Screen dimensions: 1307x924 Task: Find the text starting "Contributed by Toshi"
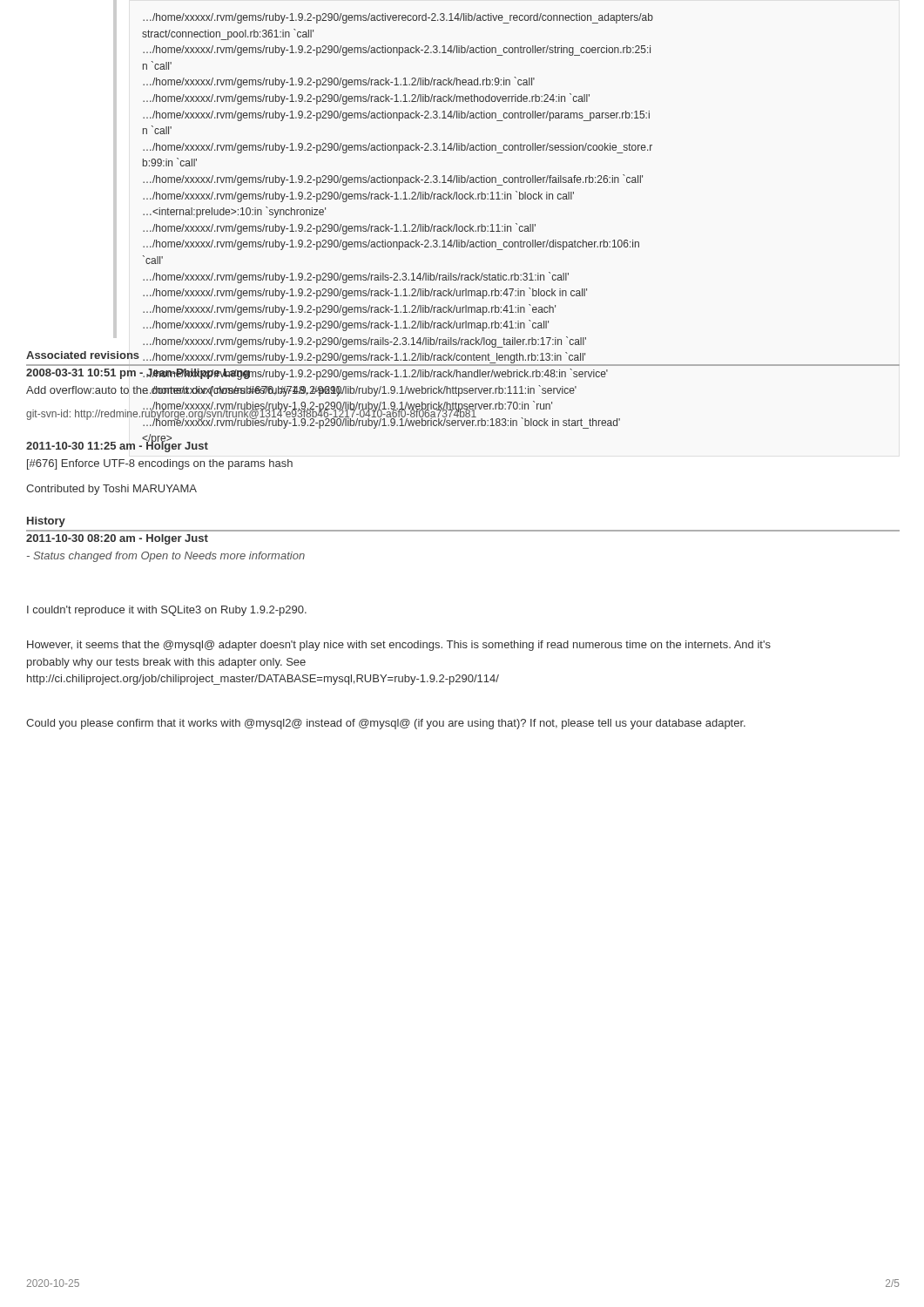click(x=112, y=488)
